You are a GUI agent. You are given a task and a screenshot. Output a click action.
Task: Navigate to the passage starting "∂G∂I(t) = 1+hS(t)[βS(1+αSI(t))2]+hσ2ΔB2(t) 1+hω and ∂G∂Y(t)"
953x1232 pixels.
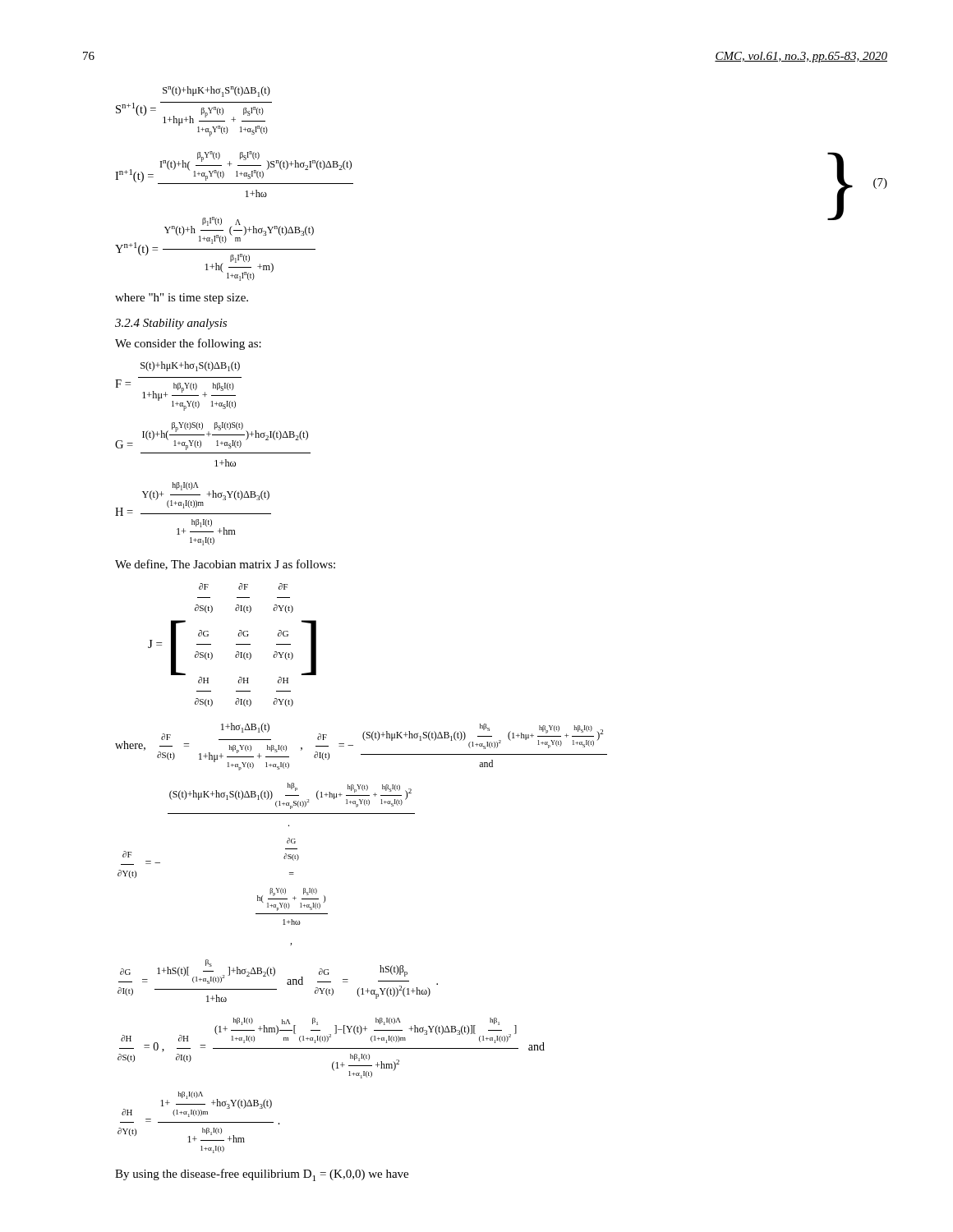click(277, 982)
